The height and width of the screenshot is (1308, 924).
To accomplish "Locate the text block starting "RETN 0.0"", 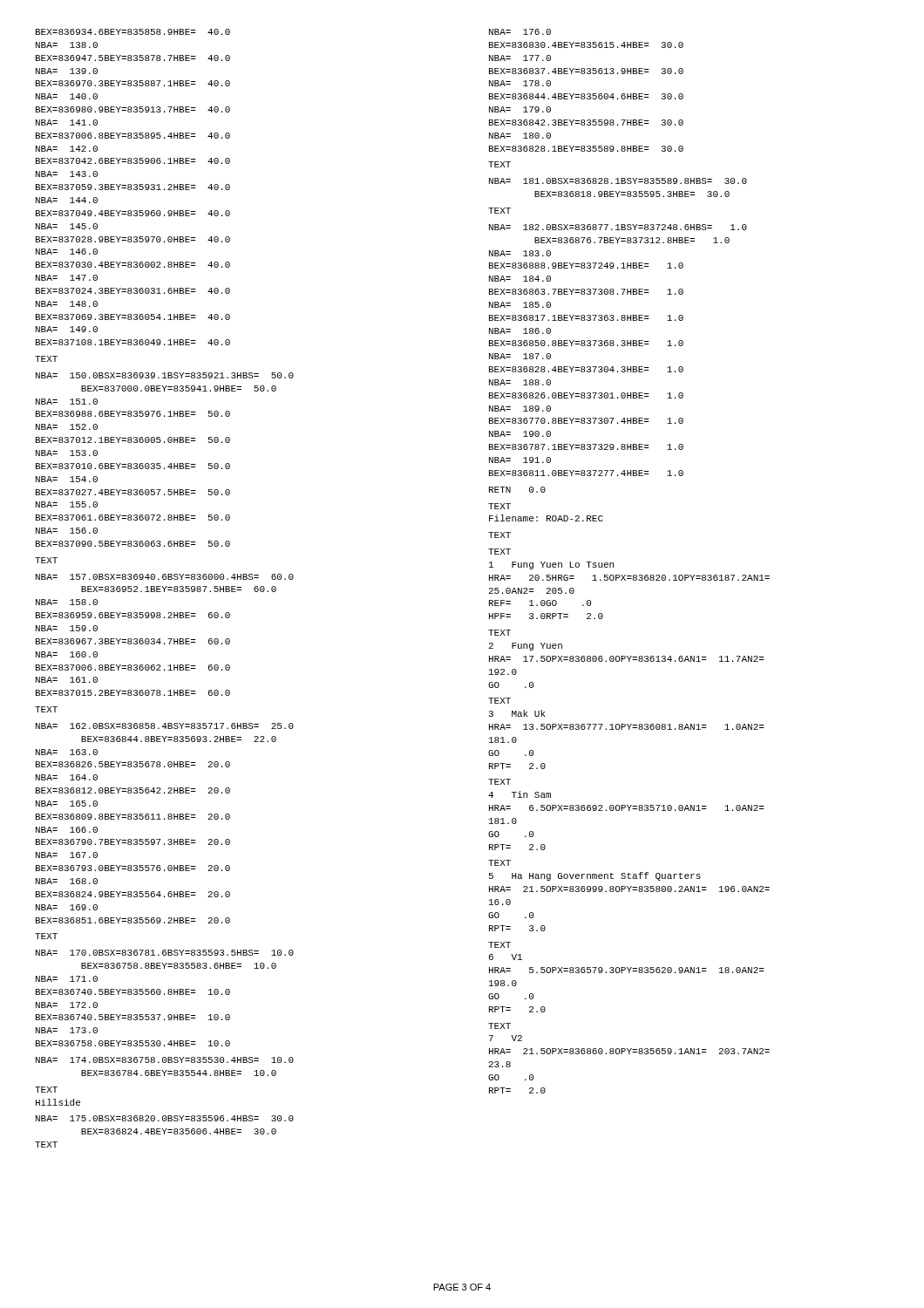I will 503,490.
